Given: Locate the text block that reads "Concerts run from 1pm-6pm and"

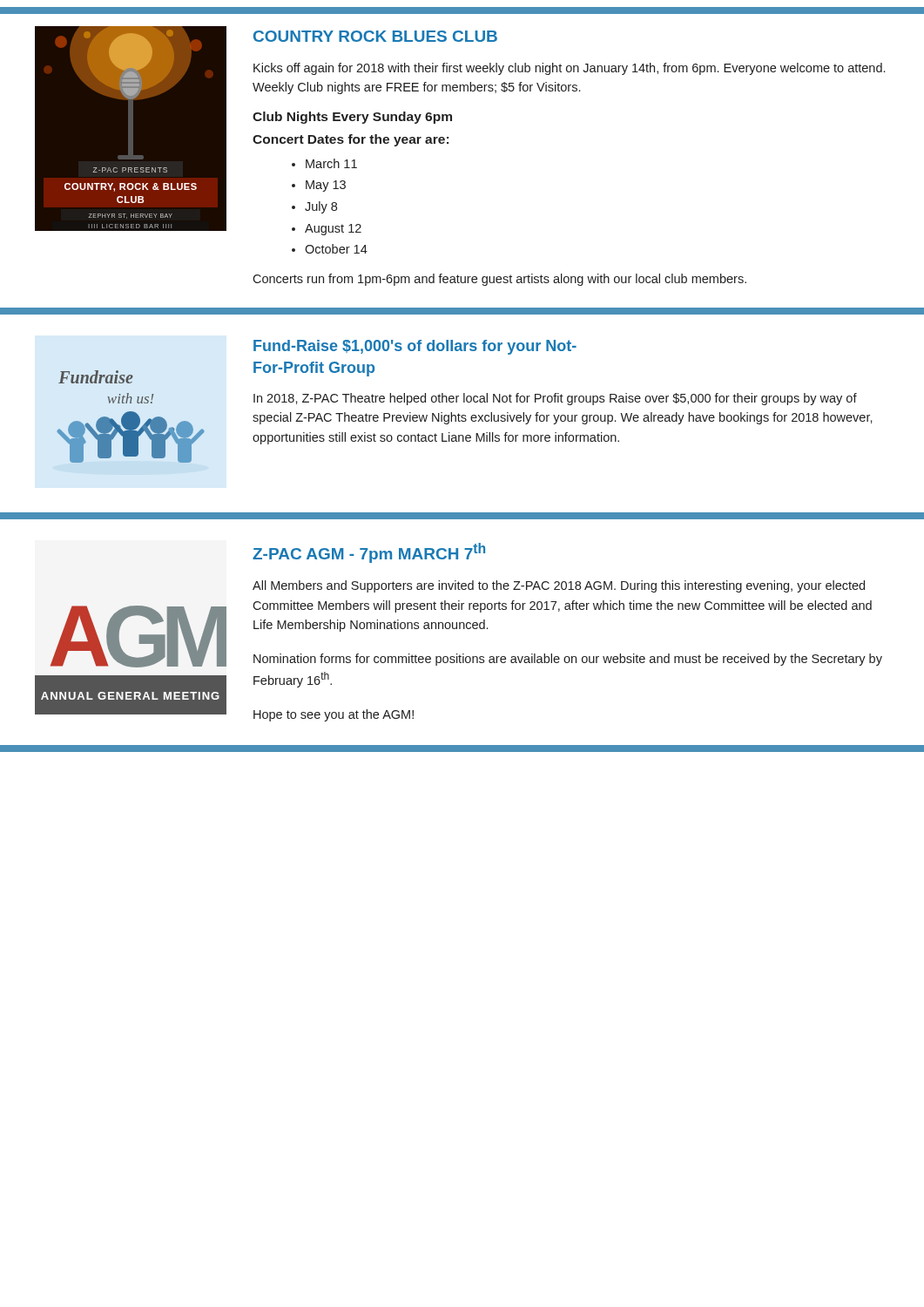Looking at the screenshot, I should pyautogui.click(x=500, y=279).
